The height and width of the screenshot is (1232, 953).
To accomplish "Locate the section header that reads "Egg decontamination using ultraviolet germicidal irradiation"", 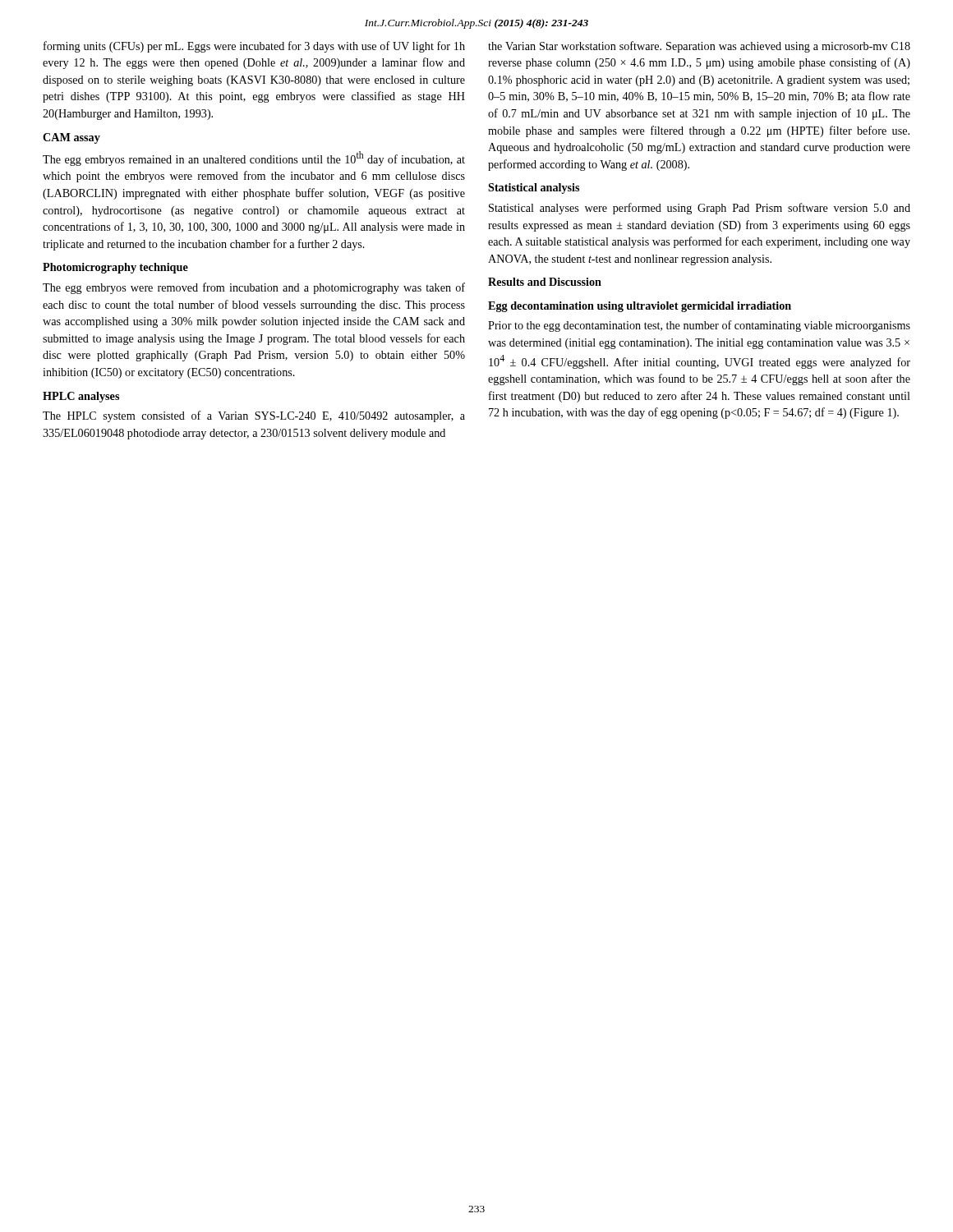I will coord(640,305).
